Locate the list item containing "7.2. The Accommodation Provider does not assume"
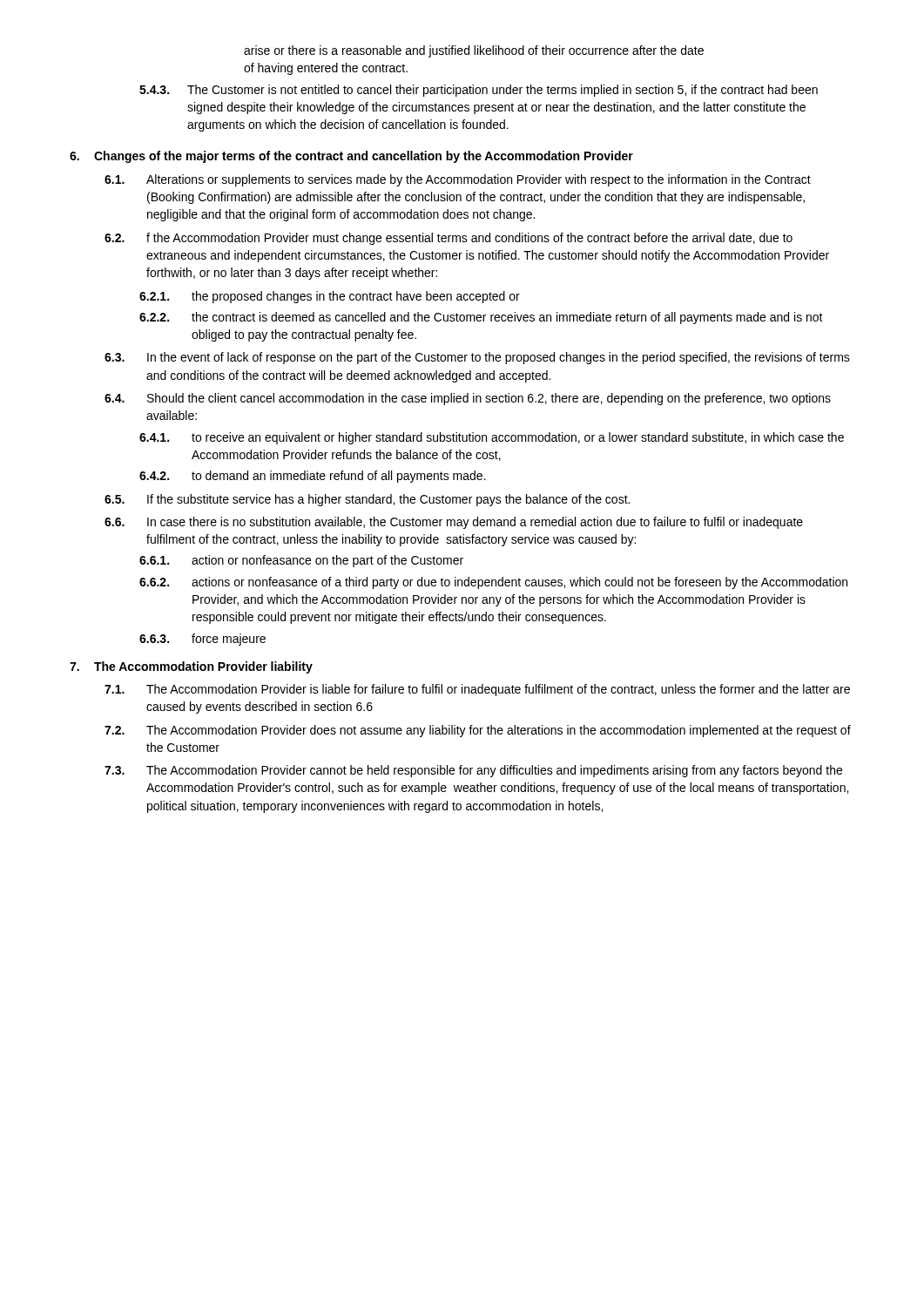The width and height of the screenshot is (924, 1307). (x=479, y=739)
